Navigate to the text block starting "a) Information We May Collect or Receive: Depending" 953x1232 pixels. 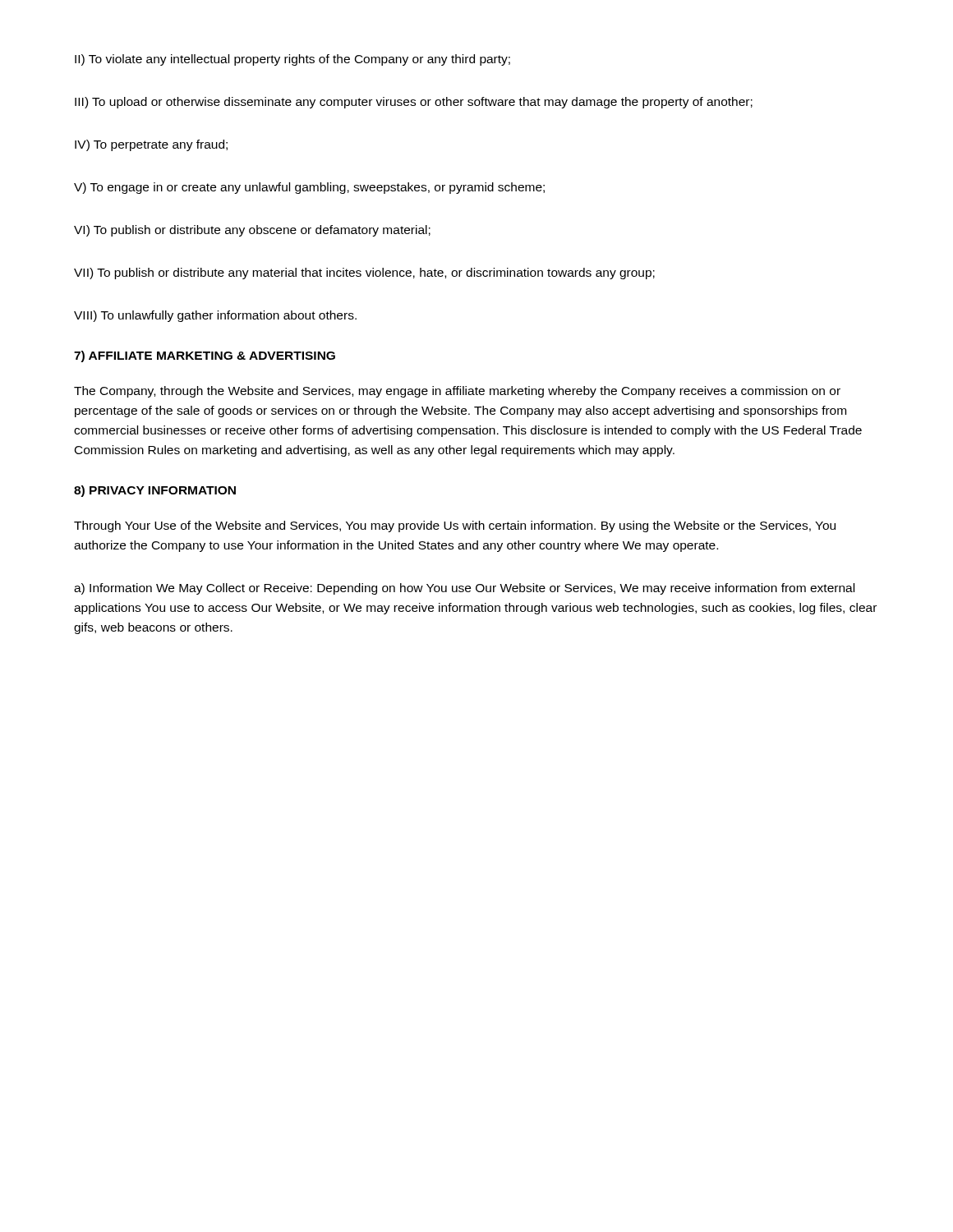(x=475, y=608)
